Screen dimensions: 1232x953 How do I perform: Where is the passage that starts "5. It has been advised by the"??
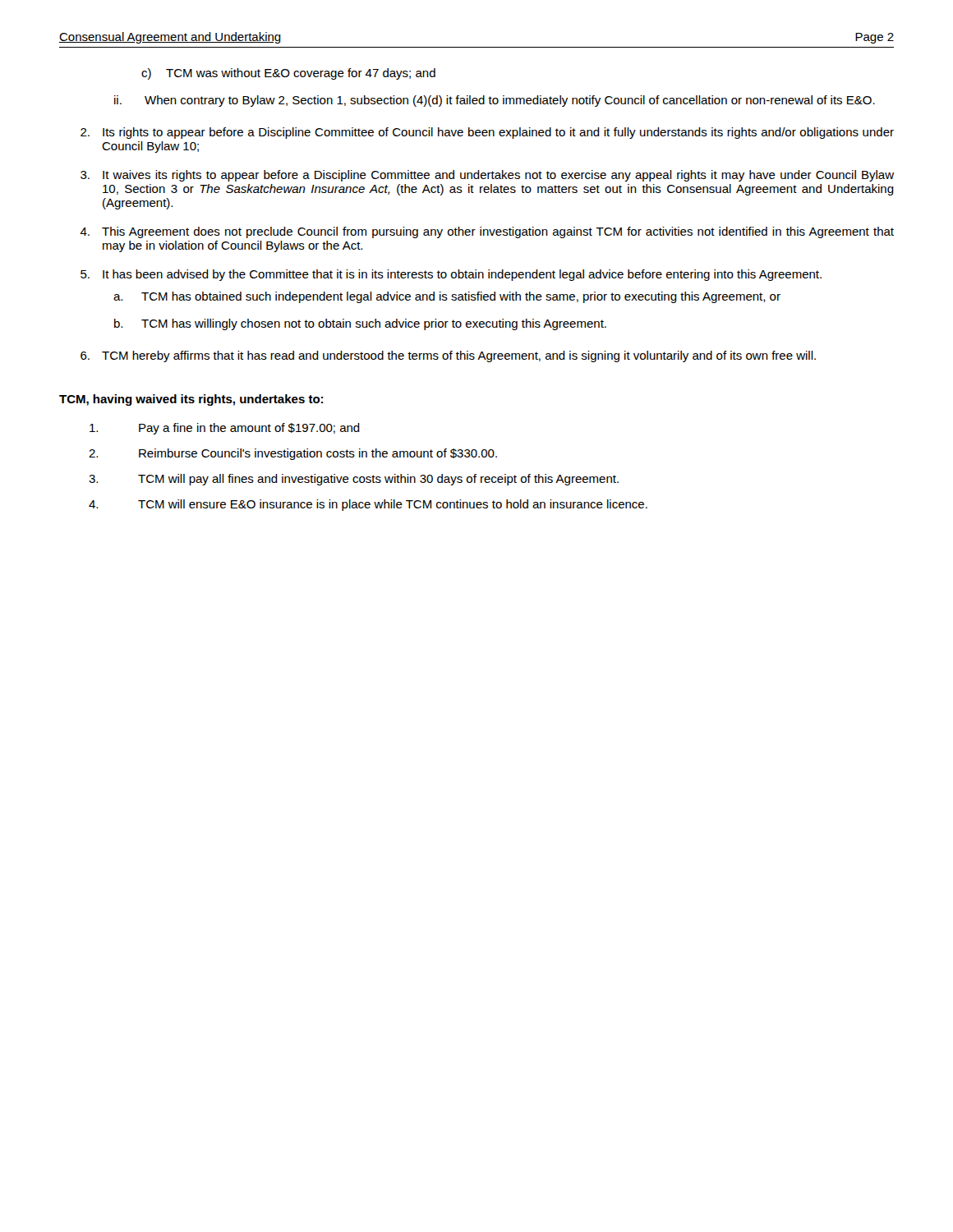coord(476,274)
